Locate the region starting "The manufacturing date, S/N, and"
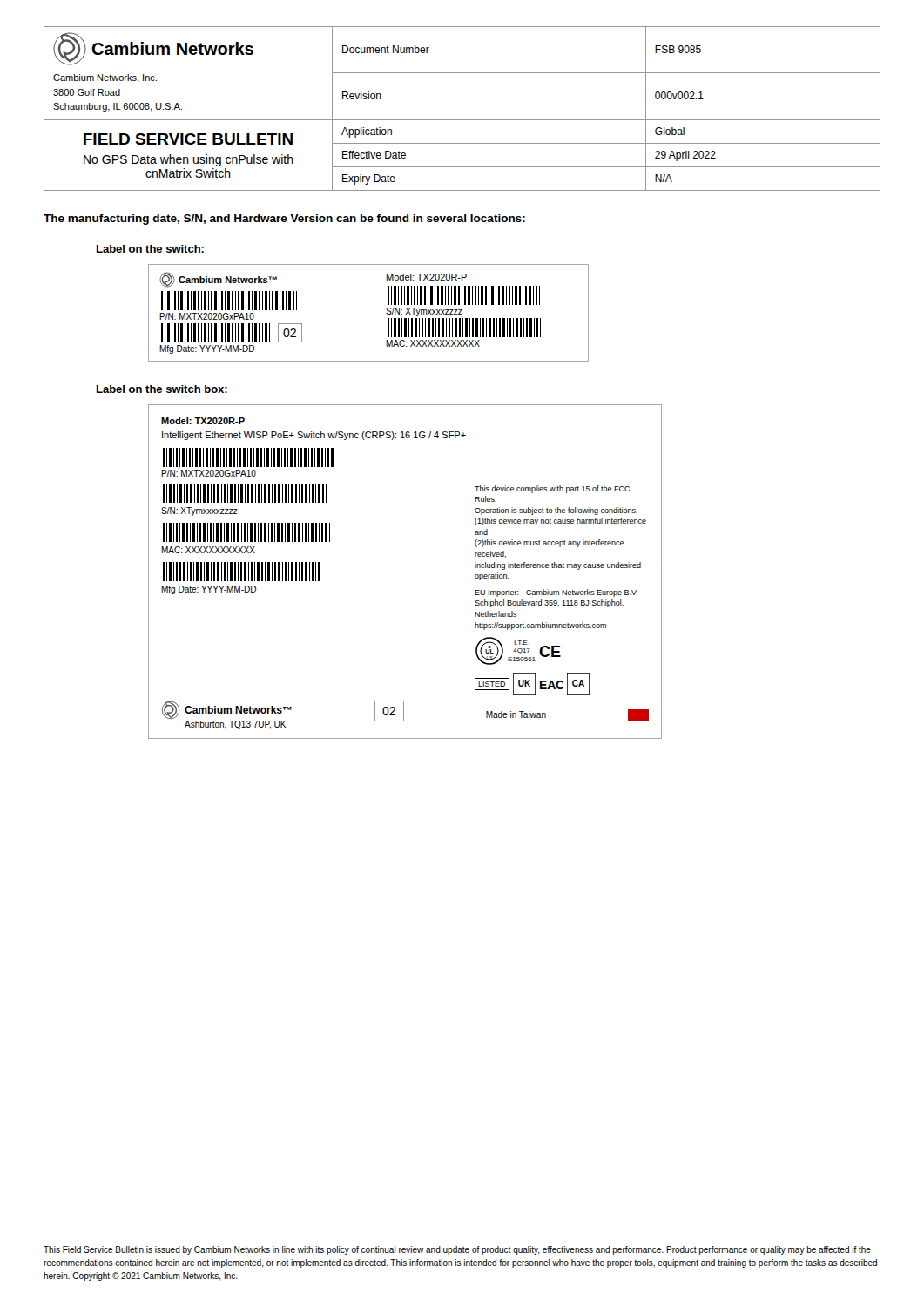This screenshot has height=1307, width=924. pos(285,218)
